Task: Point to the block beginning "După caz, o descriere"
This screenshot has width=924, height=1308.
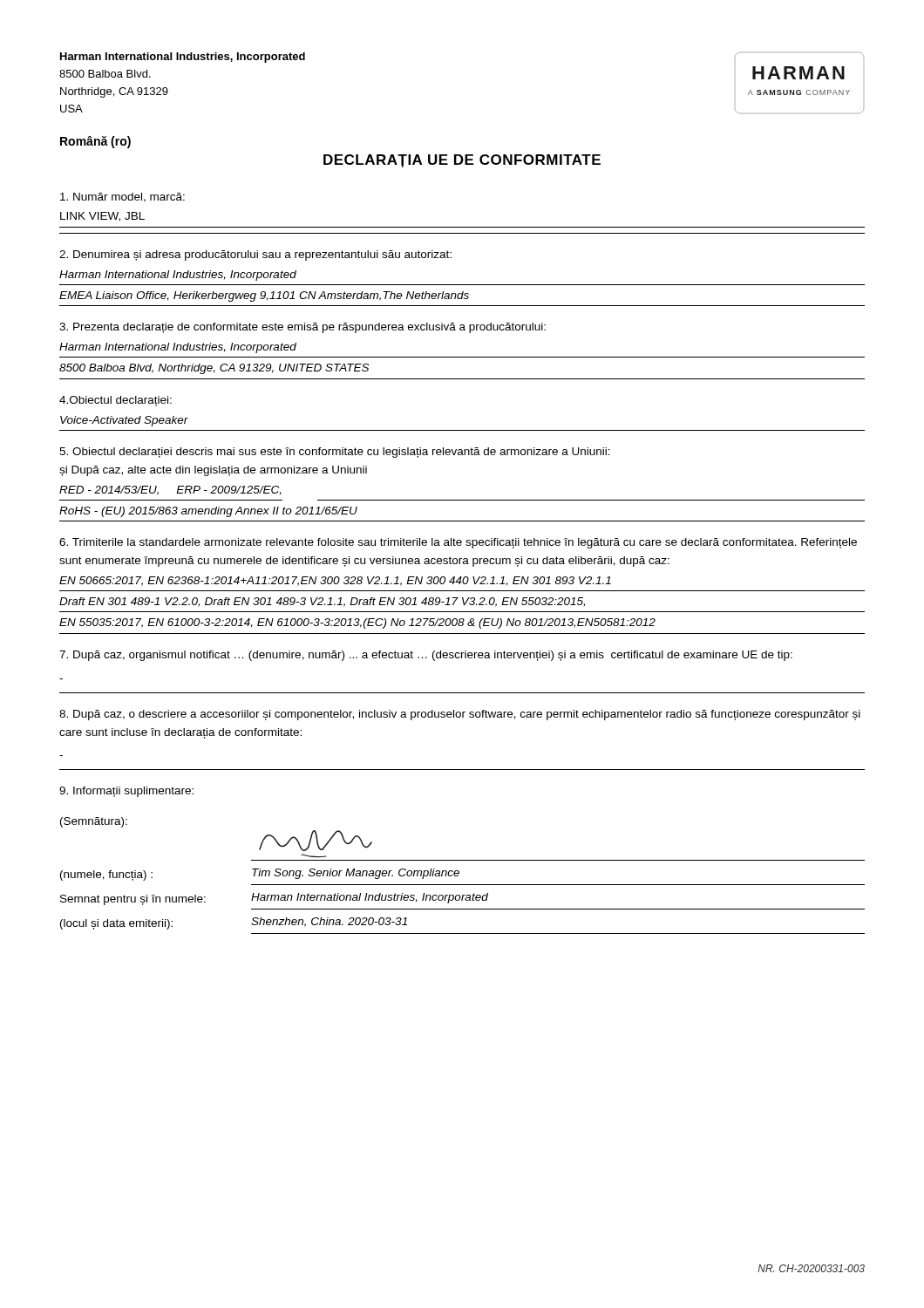Action: pos(460,715)
